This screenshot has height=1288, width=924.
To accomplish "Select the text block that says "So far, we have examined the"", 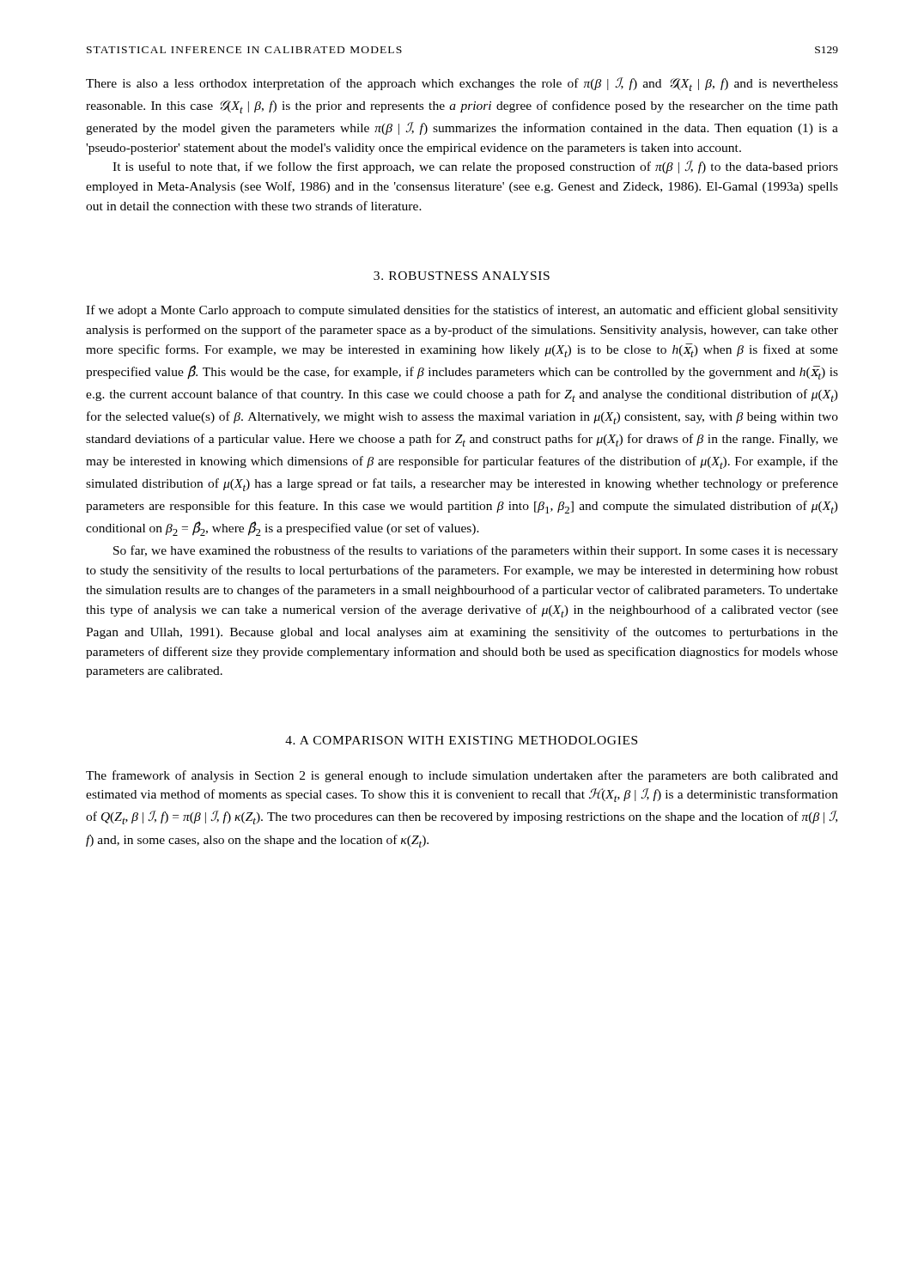I will (x=462, y=611).
